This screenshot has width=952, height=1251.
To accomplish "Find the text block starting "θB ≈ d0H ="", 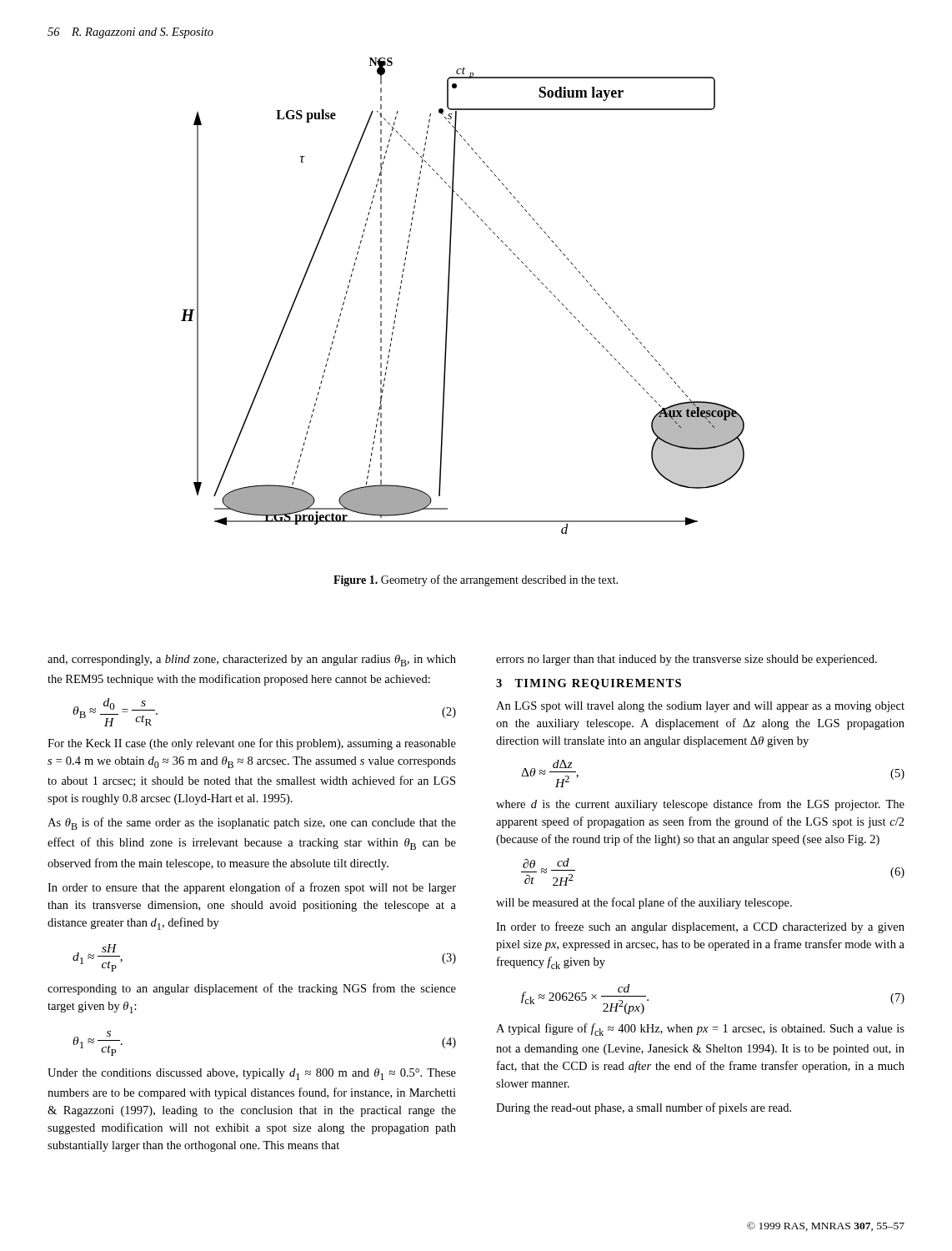I will click(x=109, y=714).
